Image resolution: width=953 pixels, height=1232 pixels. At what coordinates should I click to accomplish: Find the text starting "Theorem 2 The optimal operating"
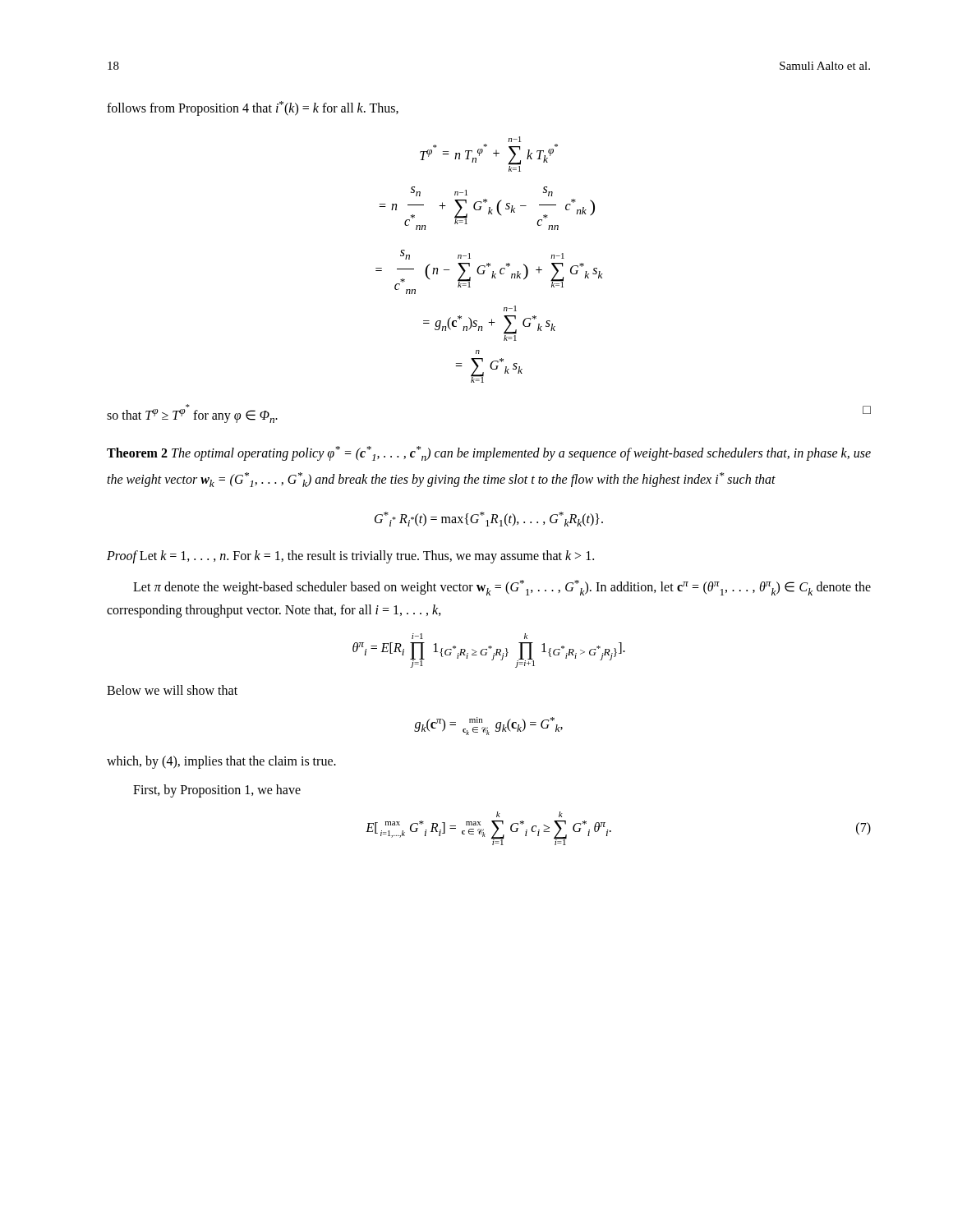click(489, 466)
